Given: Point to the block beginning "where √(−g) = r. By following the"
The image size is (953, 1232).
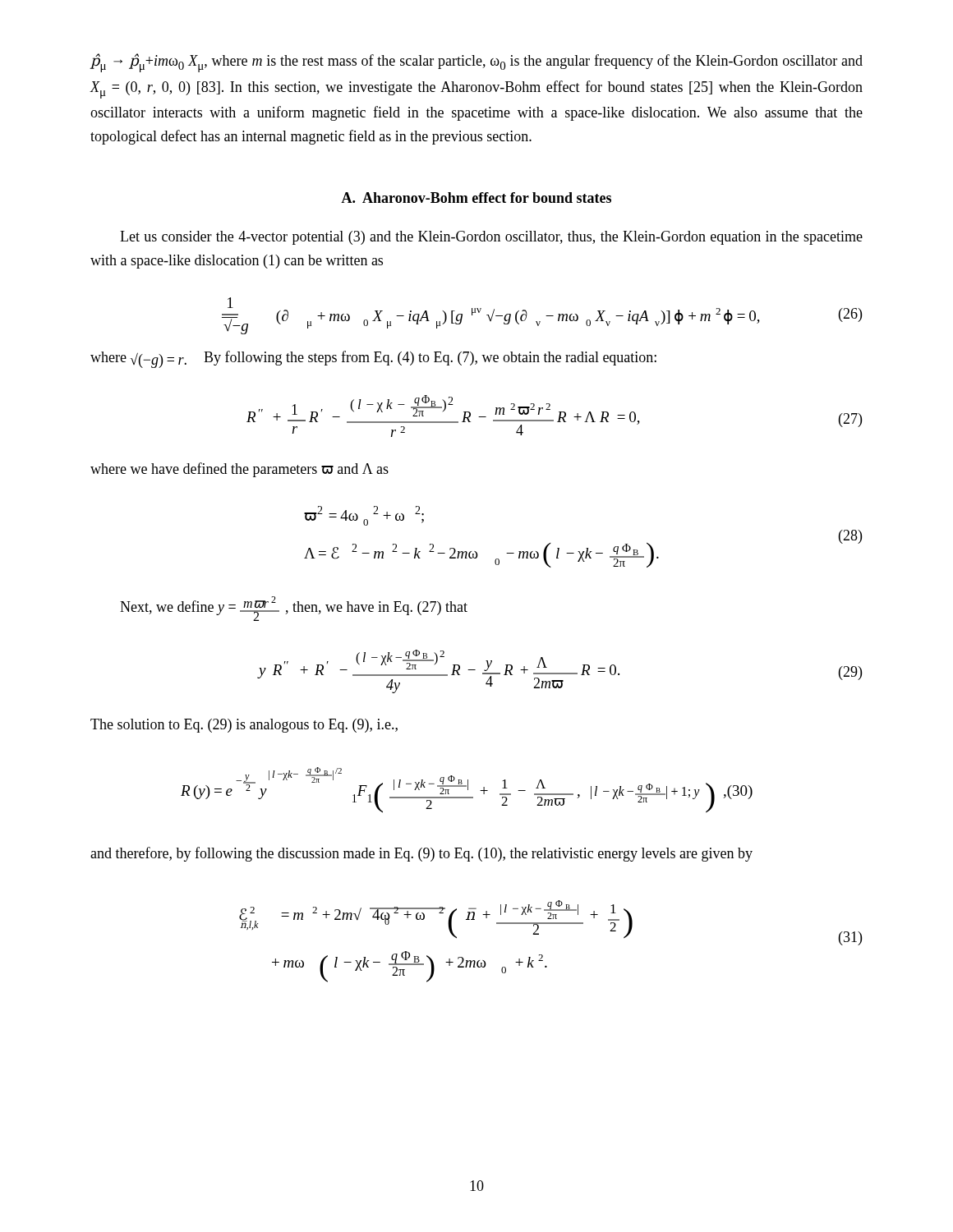Looking at the screenshot, I should 374,359.
